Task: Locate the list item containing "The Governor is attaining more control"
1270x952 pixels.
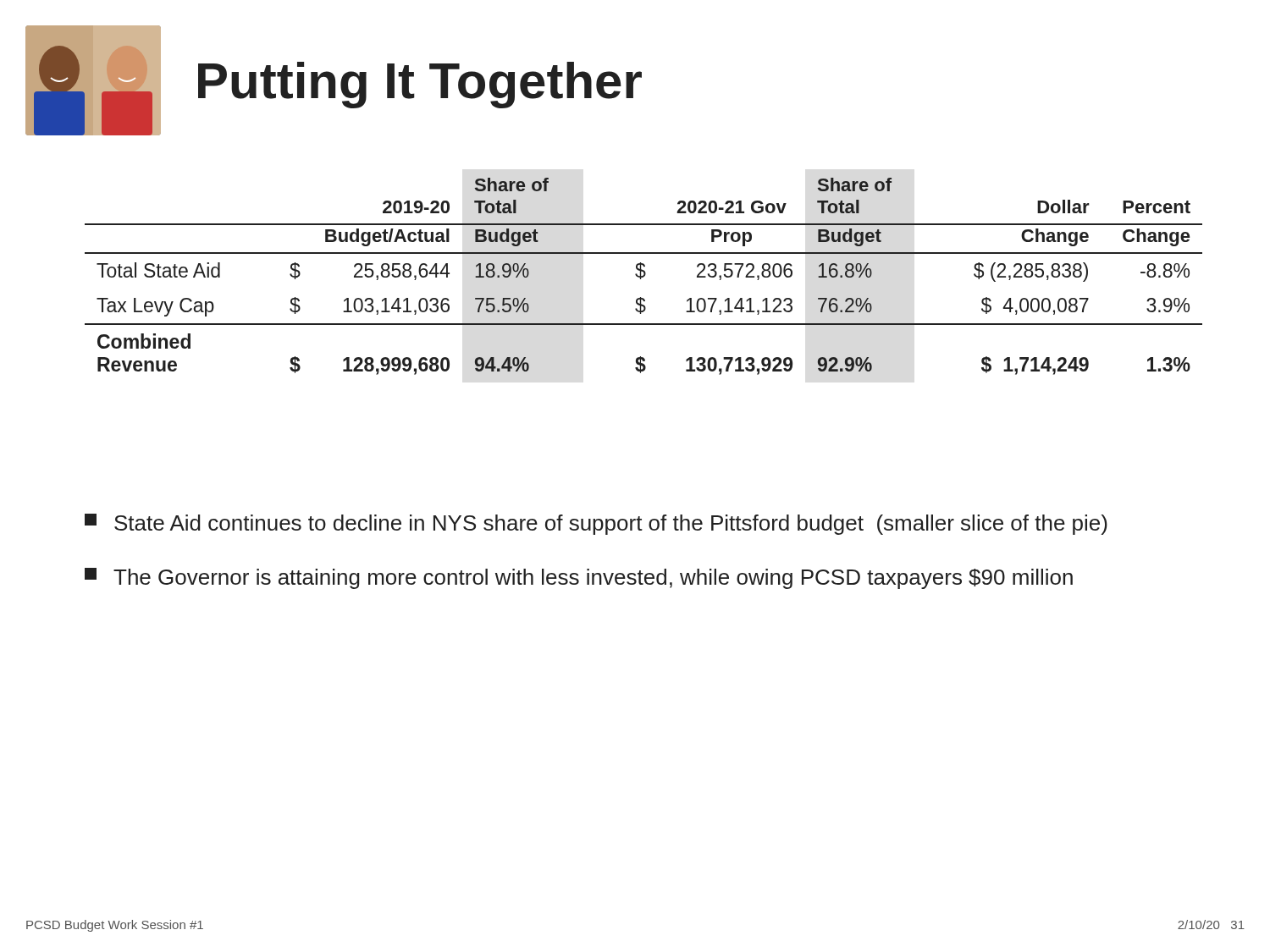Action: (x=579, y=578)
